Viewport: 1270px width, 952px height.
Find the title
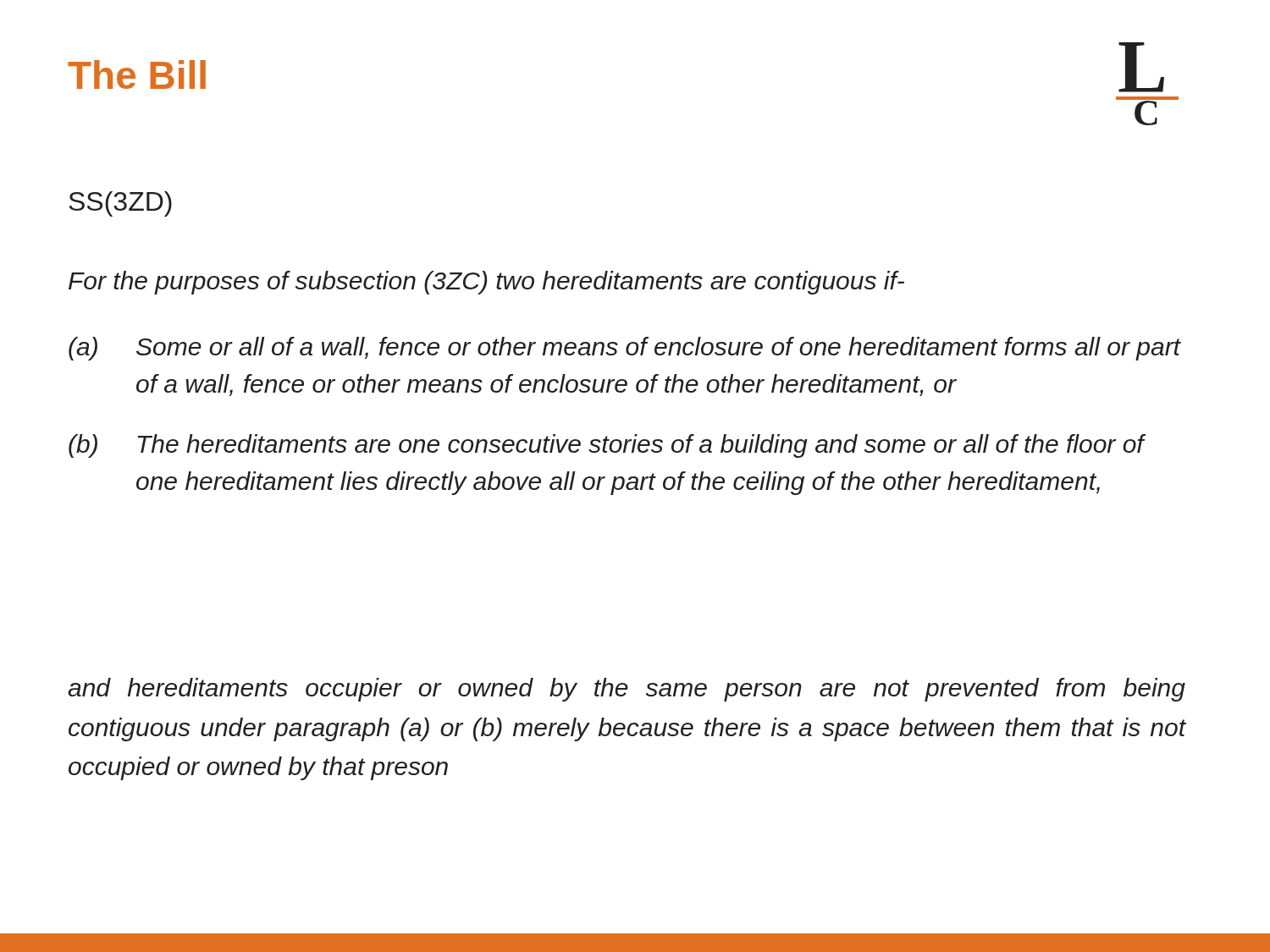[x=138, y=75]
